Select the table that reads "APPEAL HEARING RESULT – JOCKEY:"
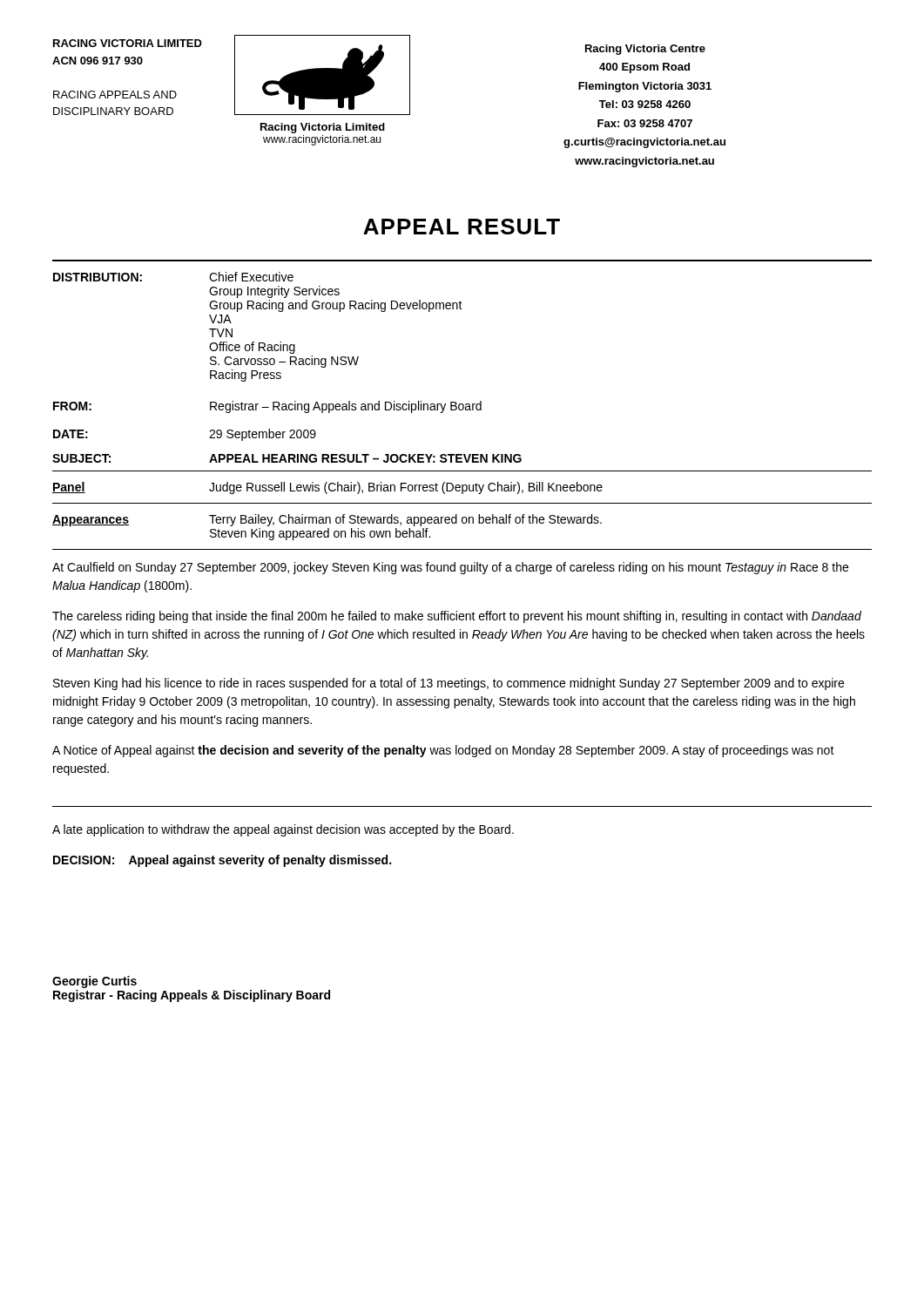Viewport: 924px width, 1307px height. click(462, 406)
